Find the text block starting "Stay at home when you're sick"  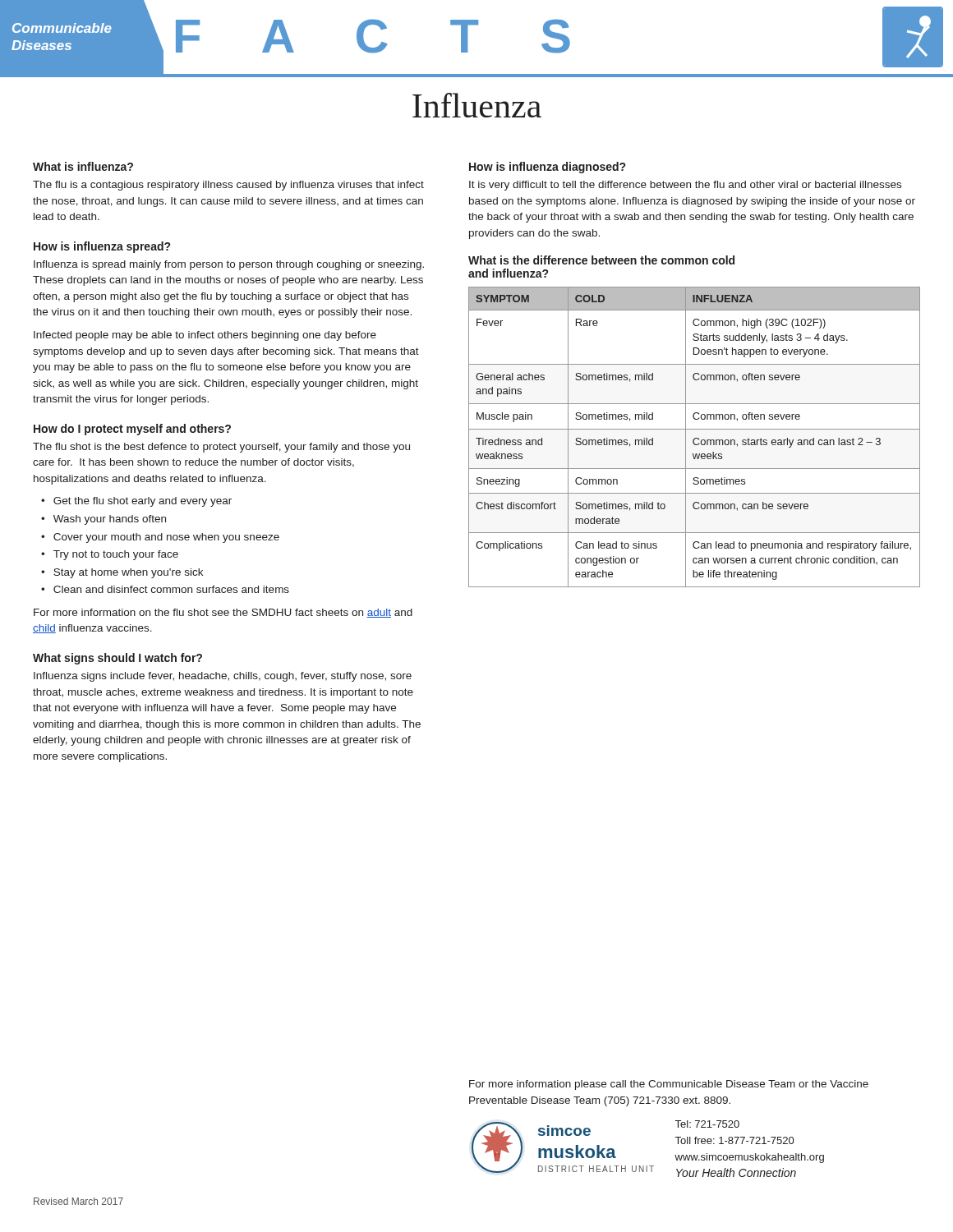coord(128,572)
